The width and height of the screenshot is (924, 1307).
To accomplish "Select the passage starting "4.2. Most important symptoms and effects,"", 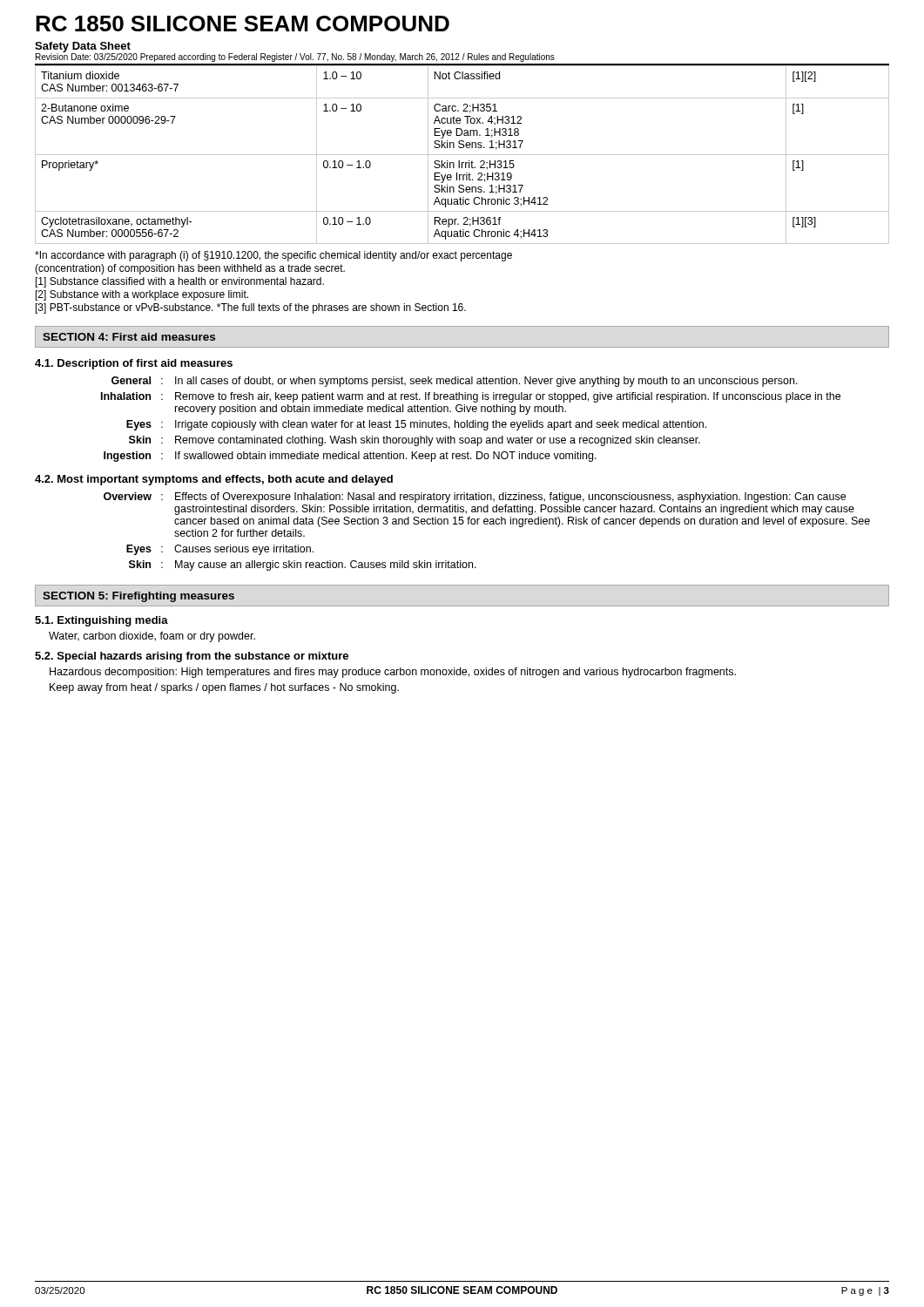I will pyautogui.click(x=214, y=479).
